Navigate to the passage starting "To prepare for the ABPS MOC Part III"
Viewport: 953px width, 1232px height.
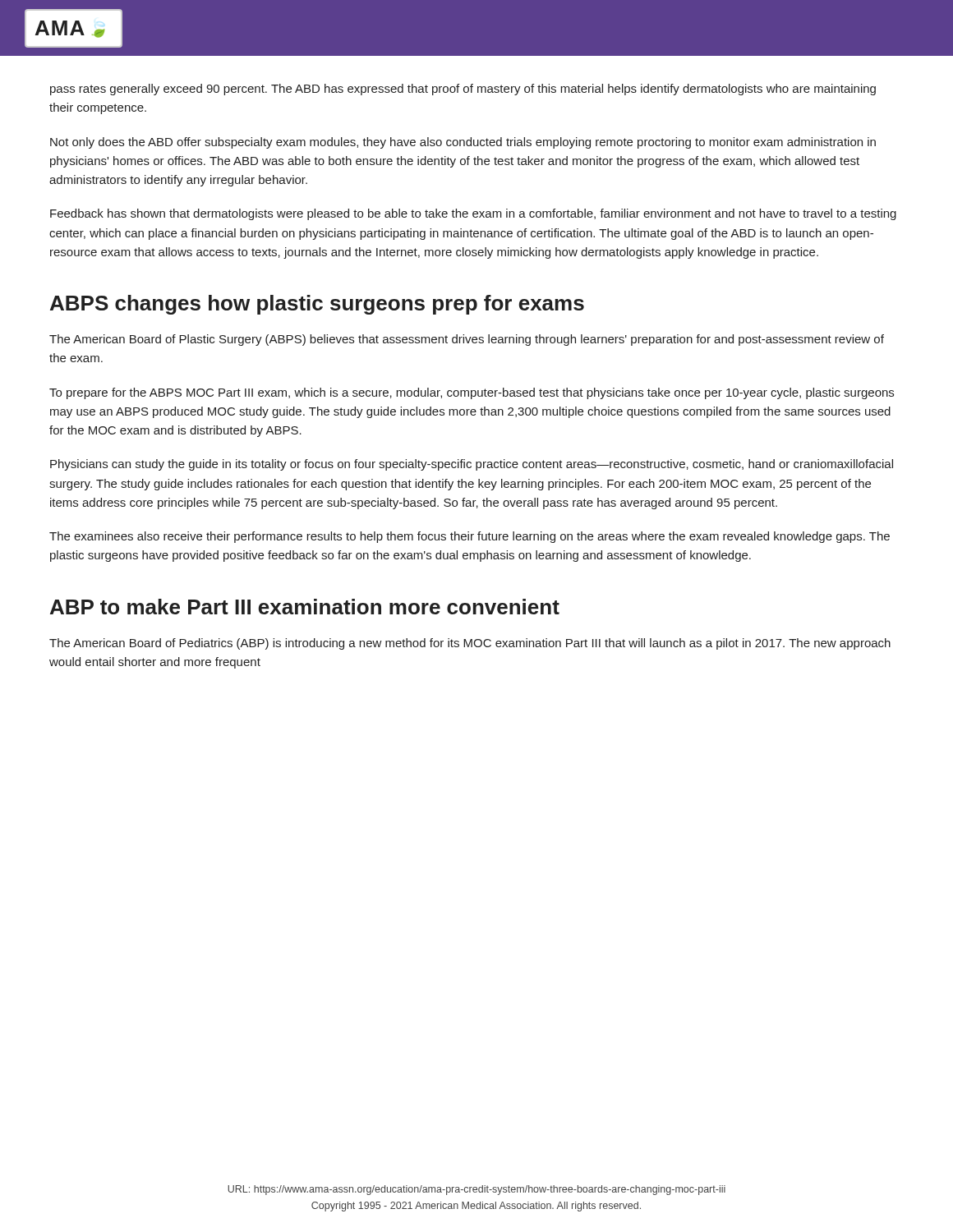click(472, 411)
